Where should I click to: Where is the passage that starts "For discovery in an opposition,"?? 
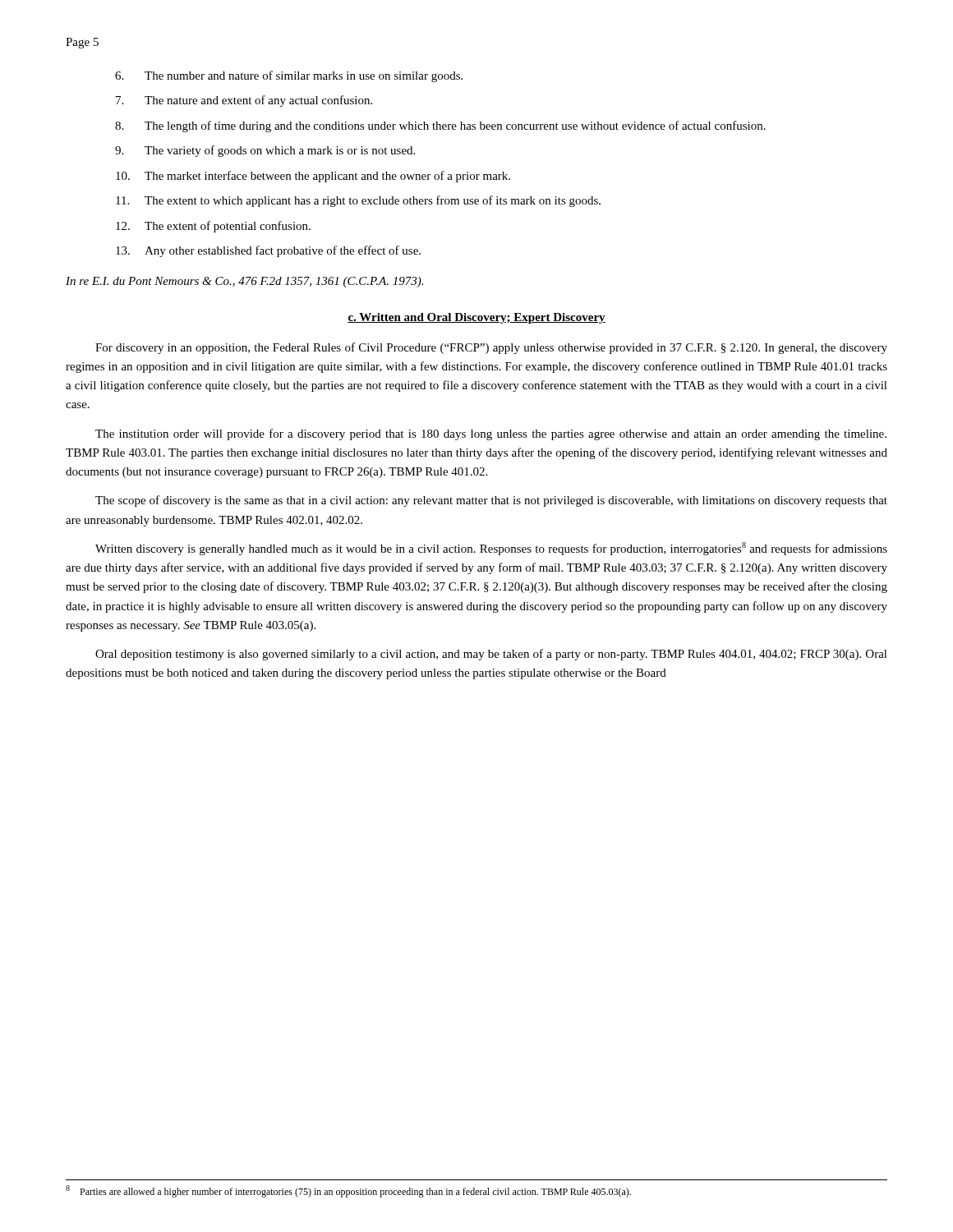point(476,376)
